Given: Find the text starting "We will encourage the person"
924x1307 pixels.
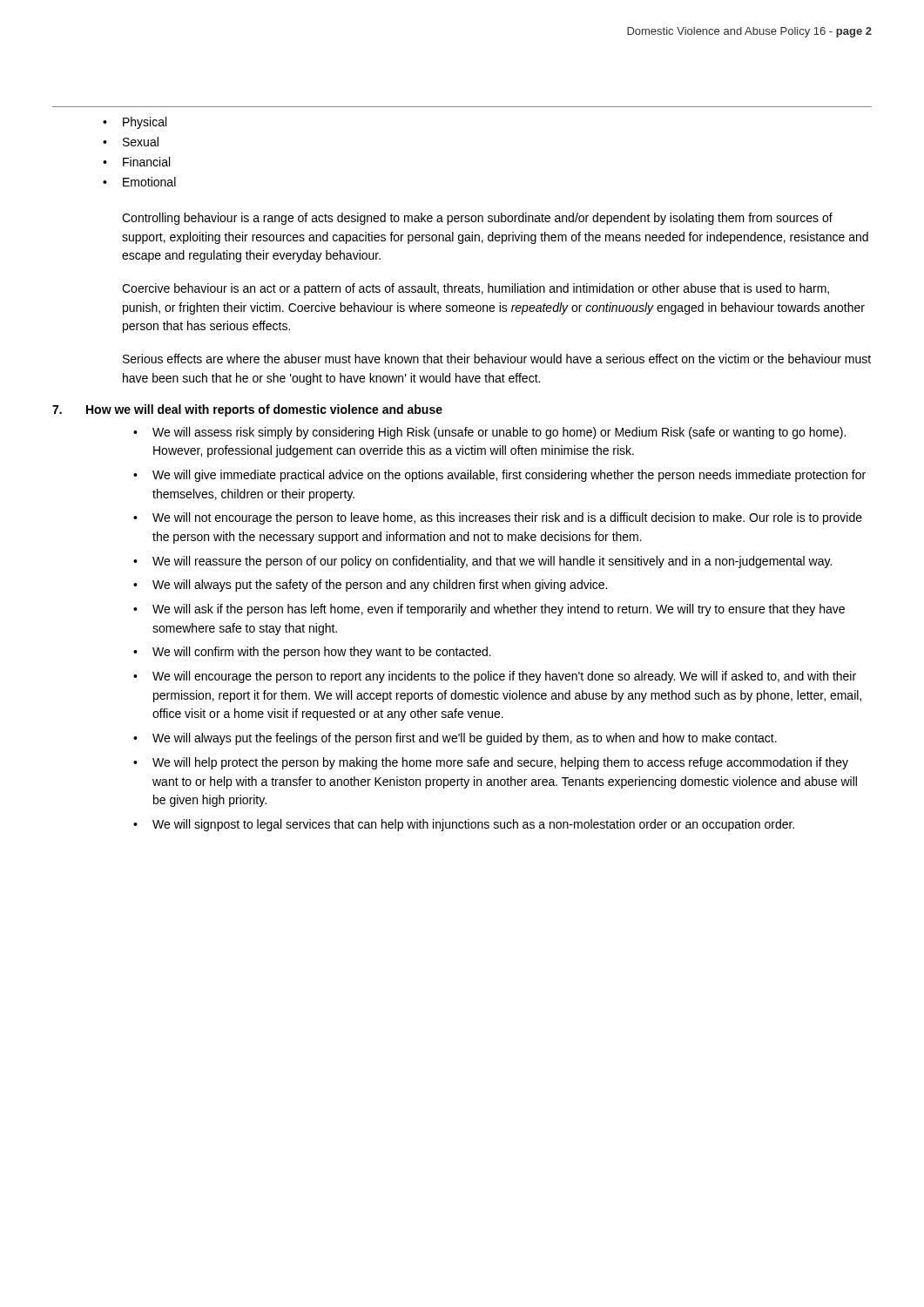Looking at the screenshot, I should coord(507,695).
